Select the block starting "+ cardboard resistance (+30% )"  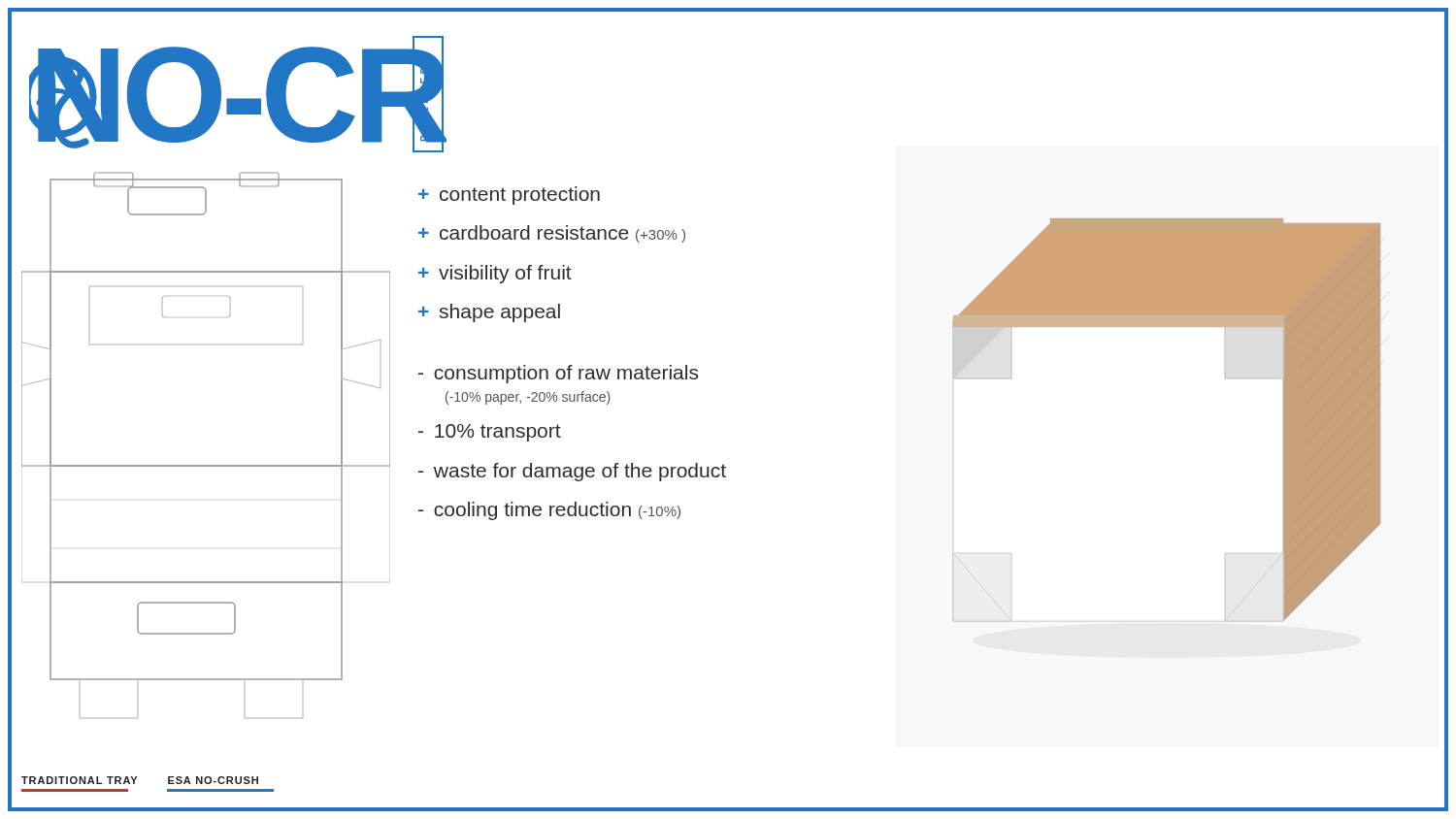(x=552, y=233)
